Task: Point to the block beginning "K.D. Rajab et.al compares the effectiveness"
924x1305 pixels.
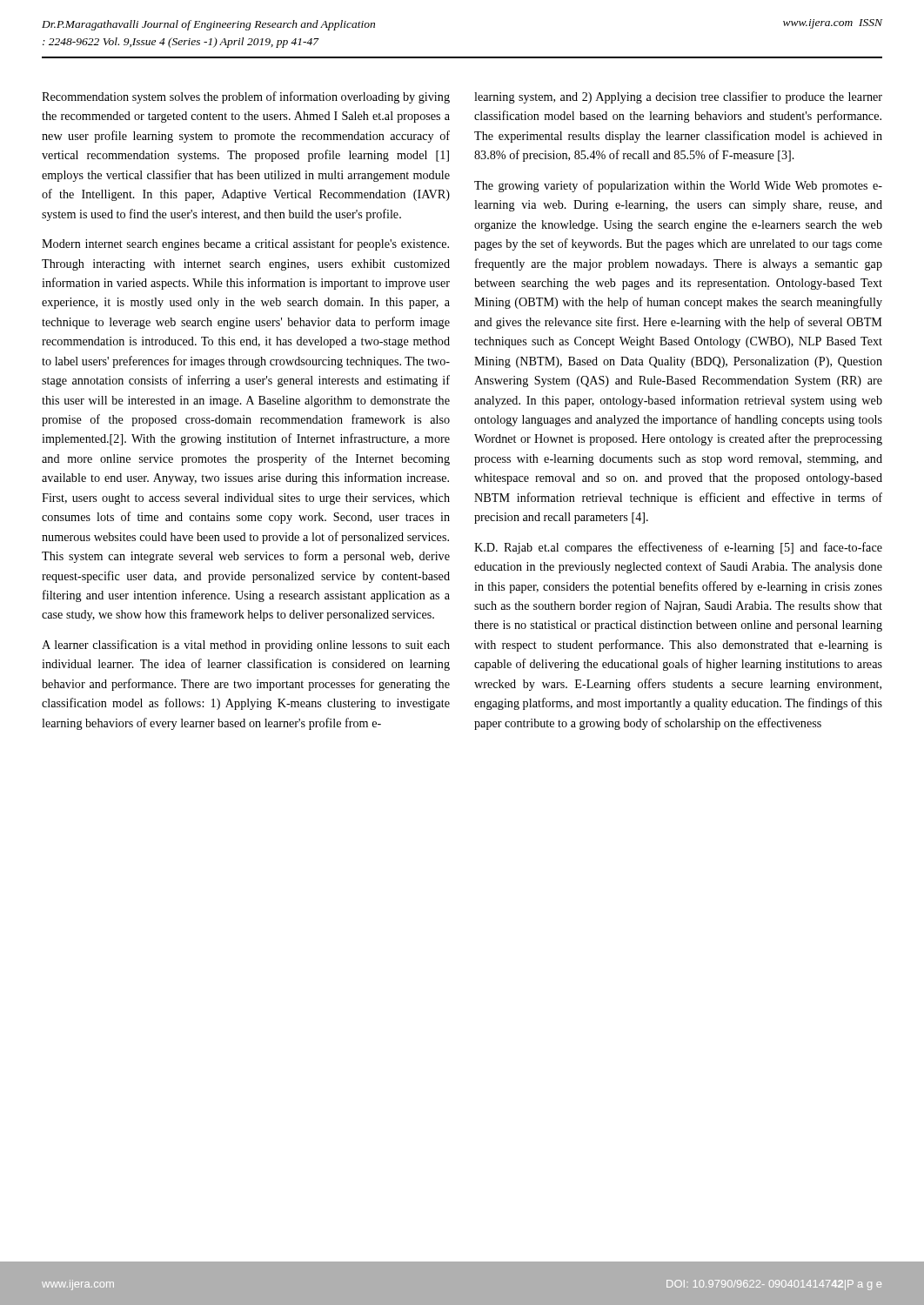Action: tap(678, 635)
